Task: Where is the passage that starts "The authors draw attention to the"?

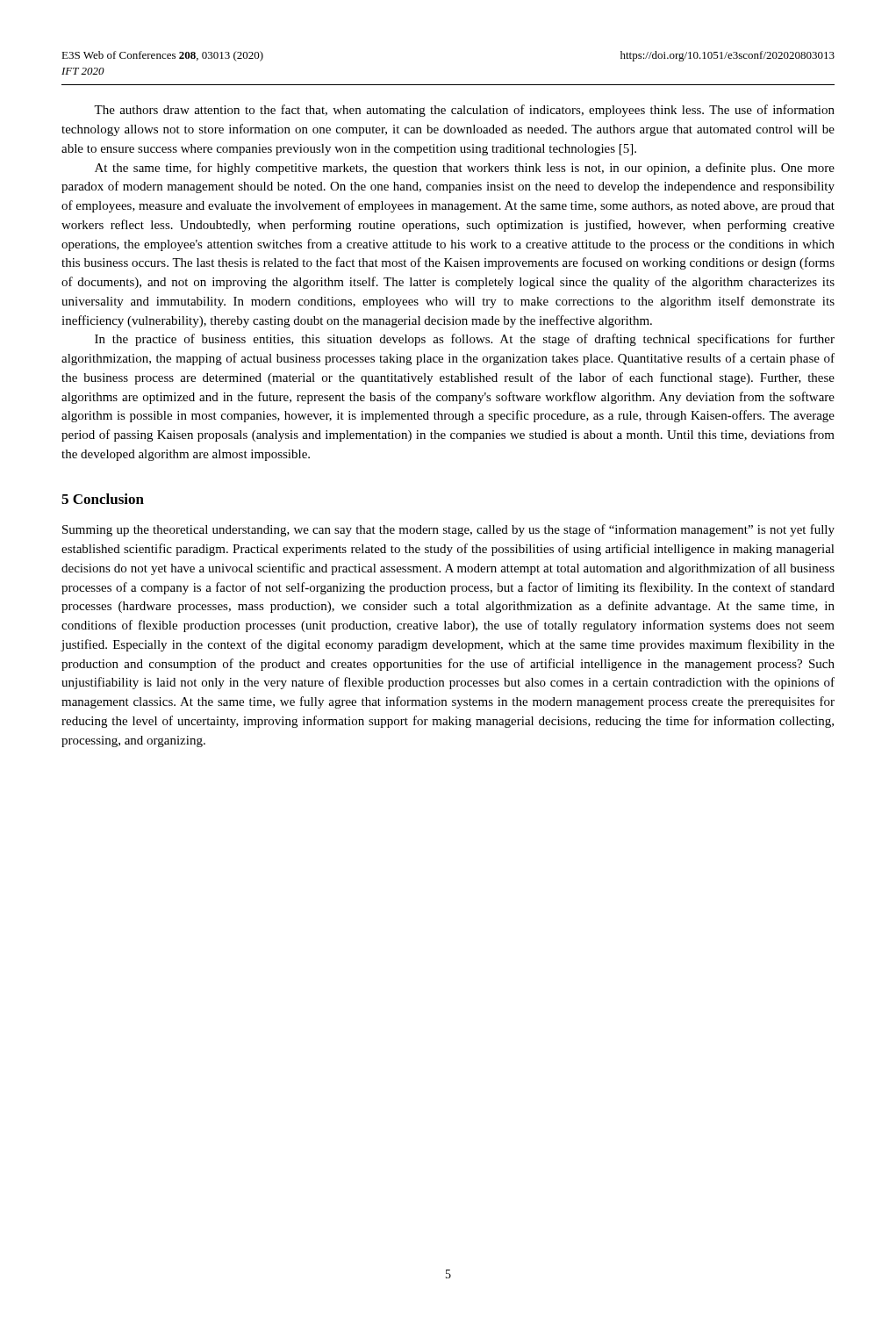Action: coord(448,283)
